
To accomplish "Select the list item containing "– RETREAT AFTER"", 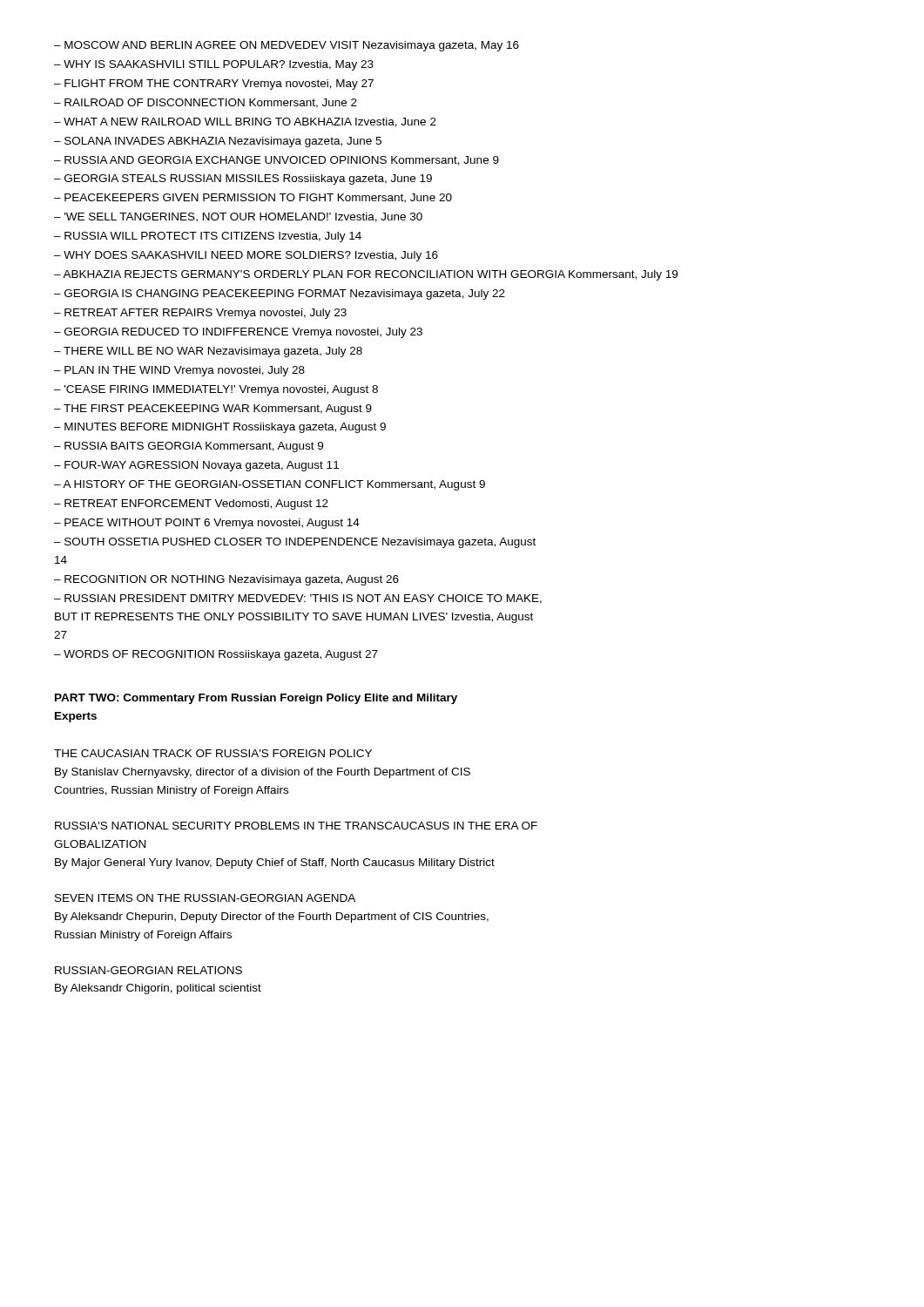I will point(200,312).
